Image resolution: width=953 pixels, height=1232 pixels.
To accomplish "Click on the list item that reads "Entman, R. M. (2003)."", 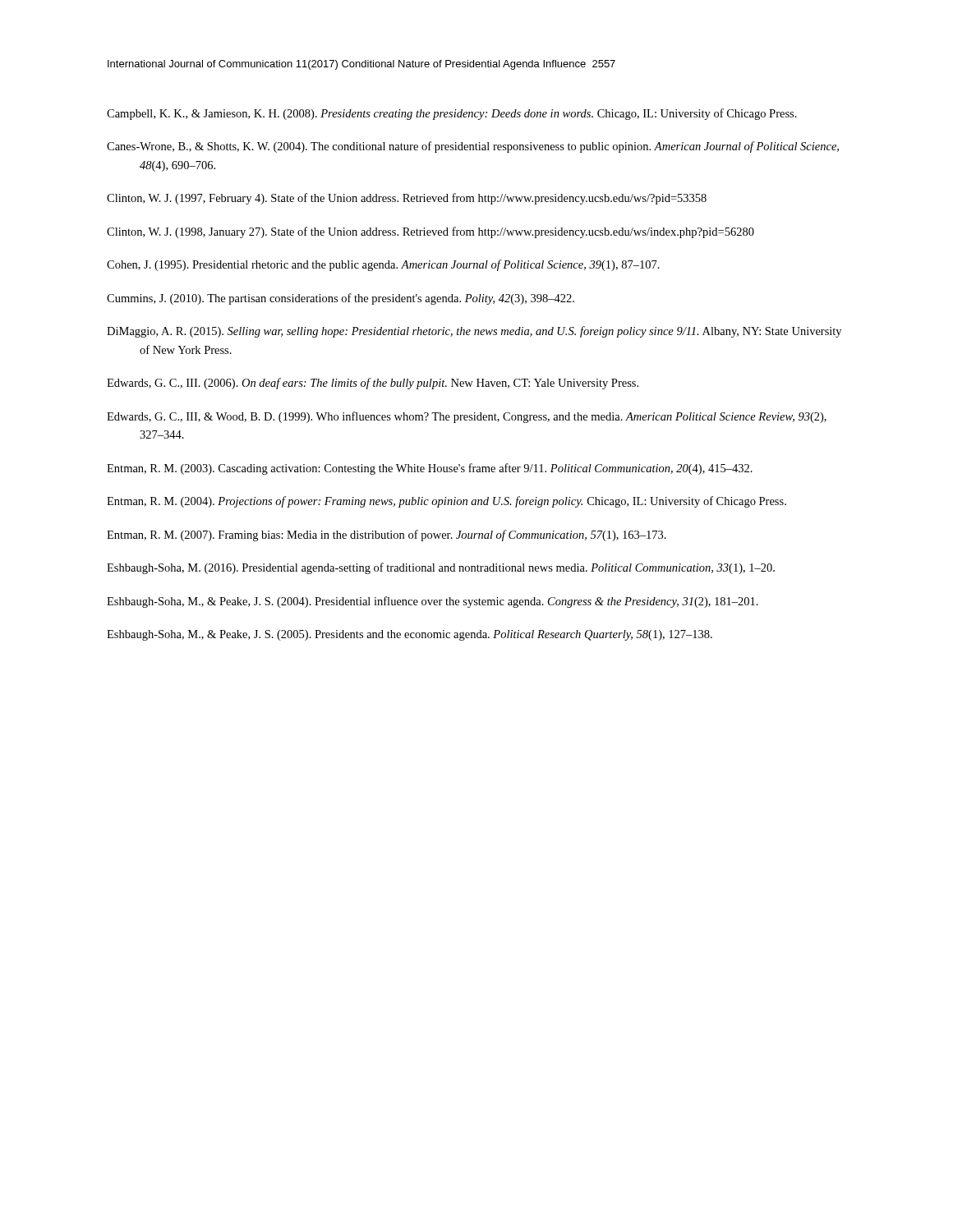I will (430, 468).
